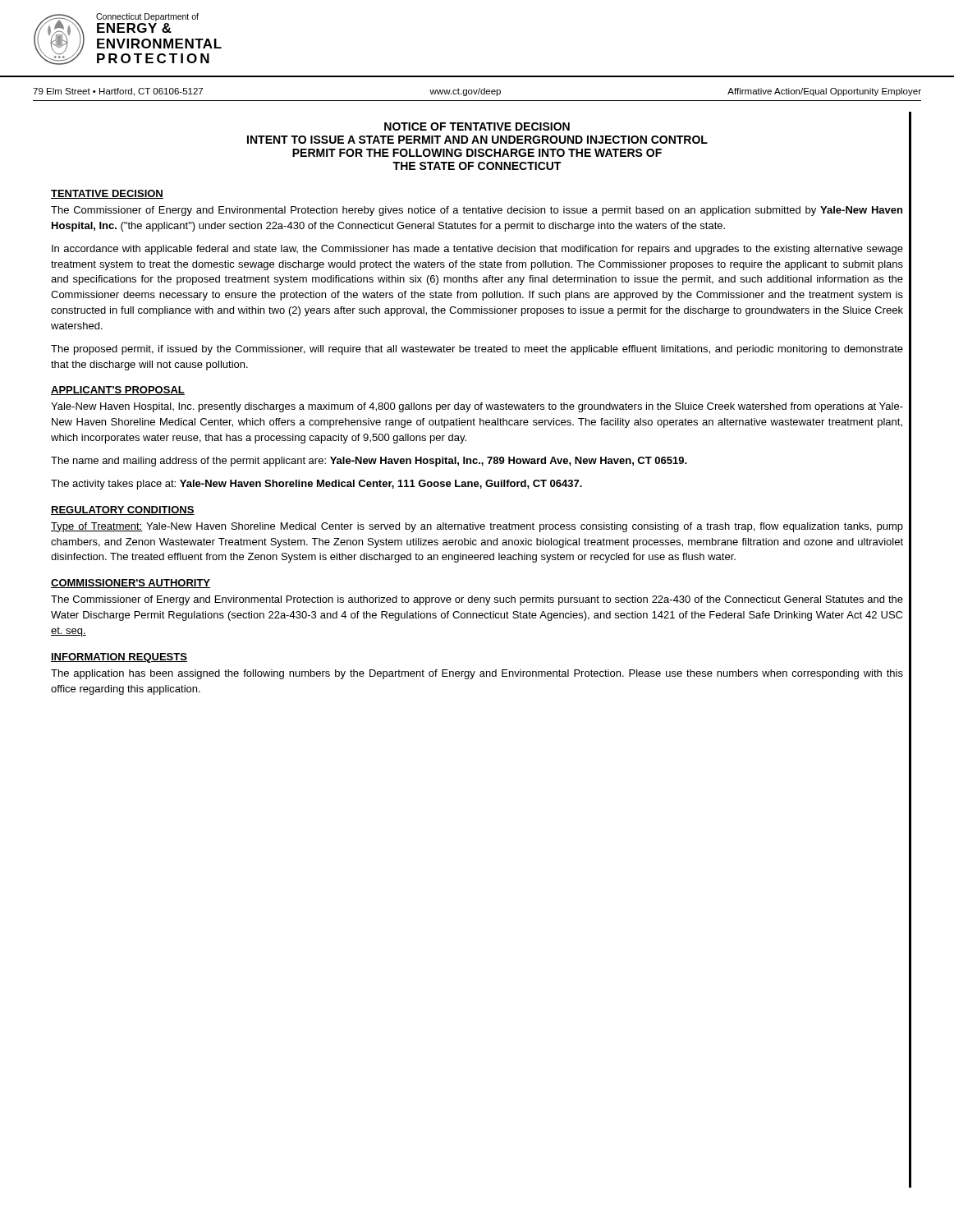954x1232 pixels.
Task: Click on the section header containing "COMMISSIONER'S AUTHORITY"
Action: [131, 583]
